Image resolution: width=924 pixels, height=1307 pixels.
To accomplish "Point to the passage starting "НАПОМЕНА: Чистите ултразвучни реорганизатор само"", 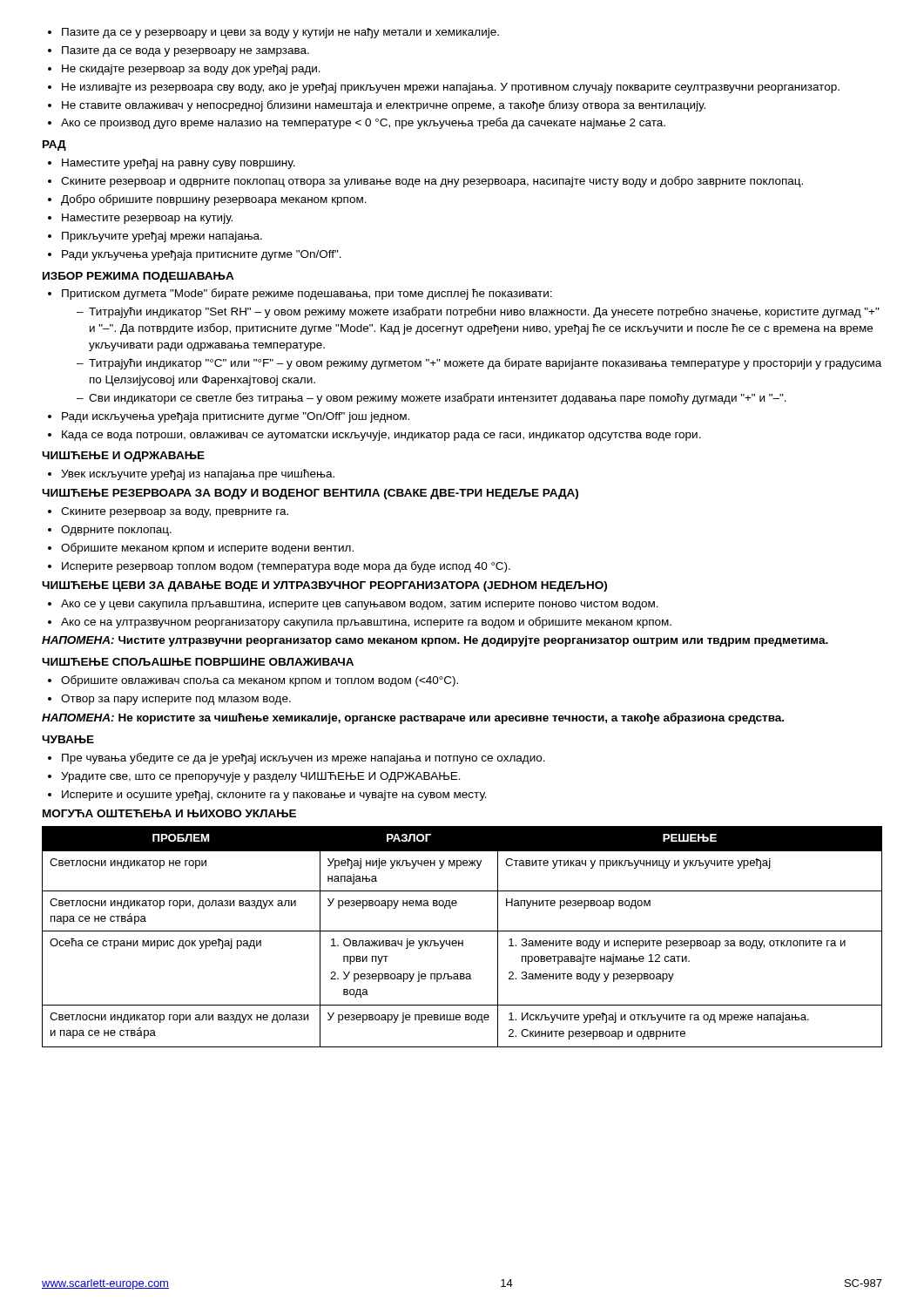I will (435, 640).
